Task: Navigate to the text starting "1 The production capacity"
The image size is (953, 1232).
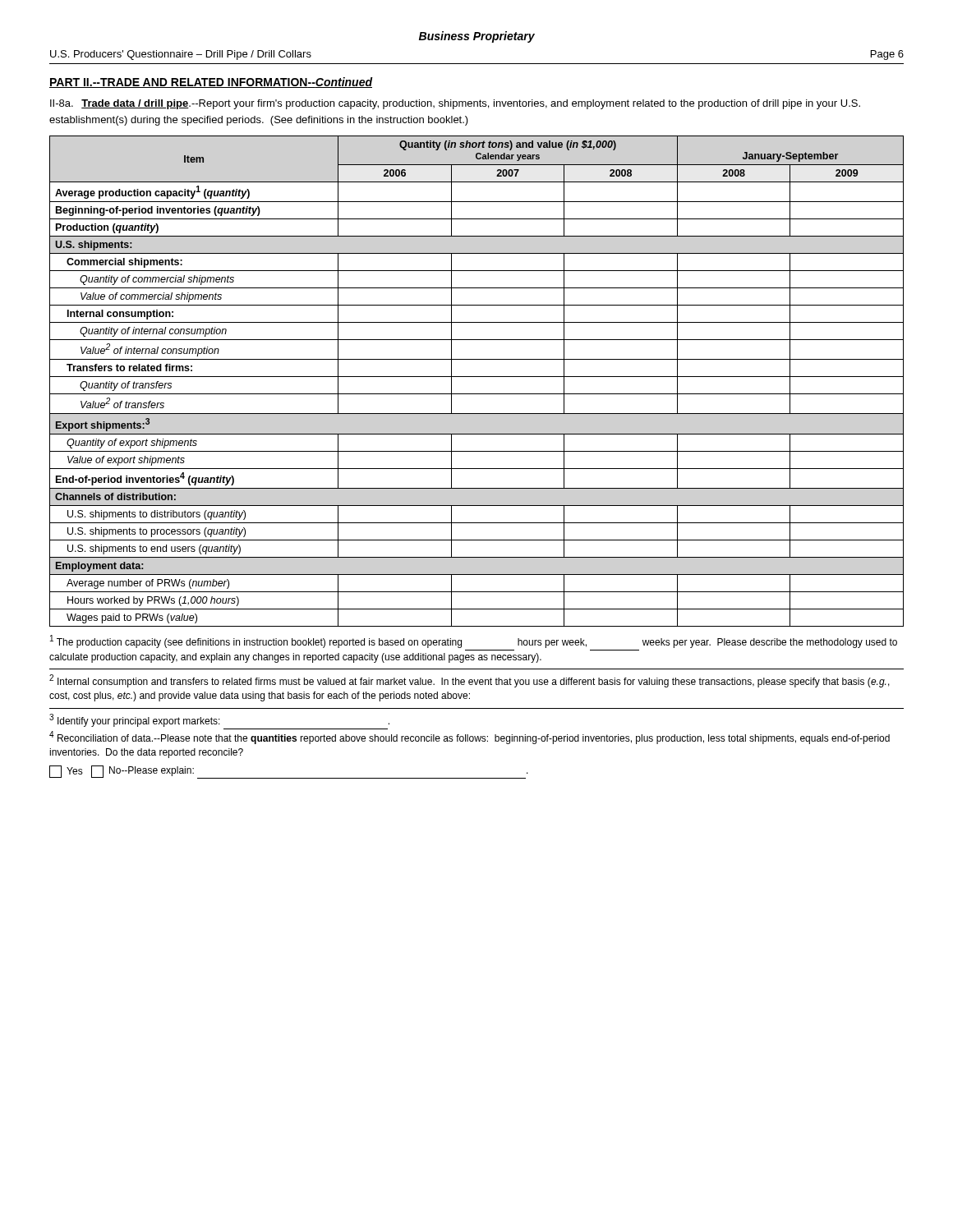Action: coord(473,648)
